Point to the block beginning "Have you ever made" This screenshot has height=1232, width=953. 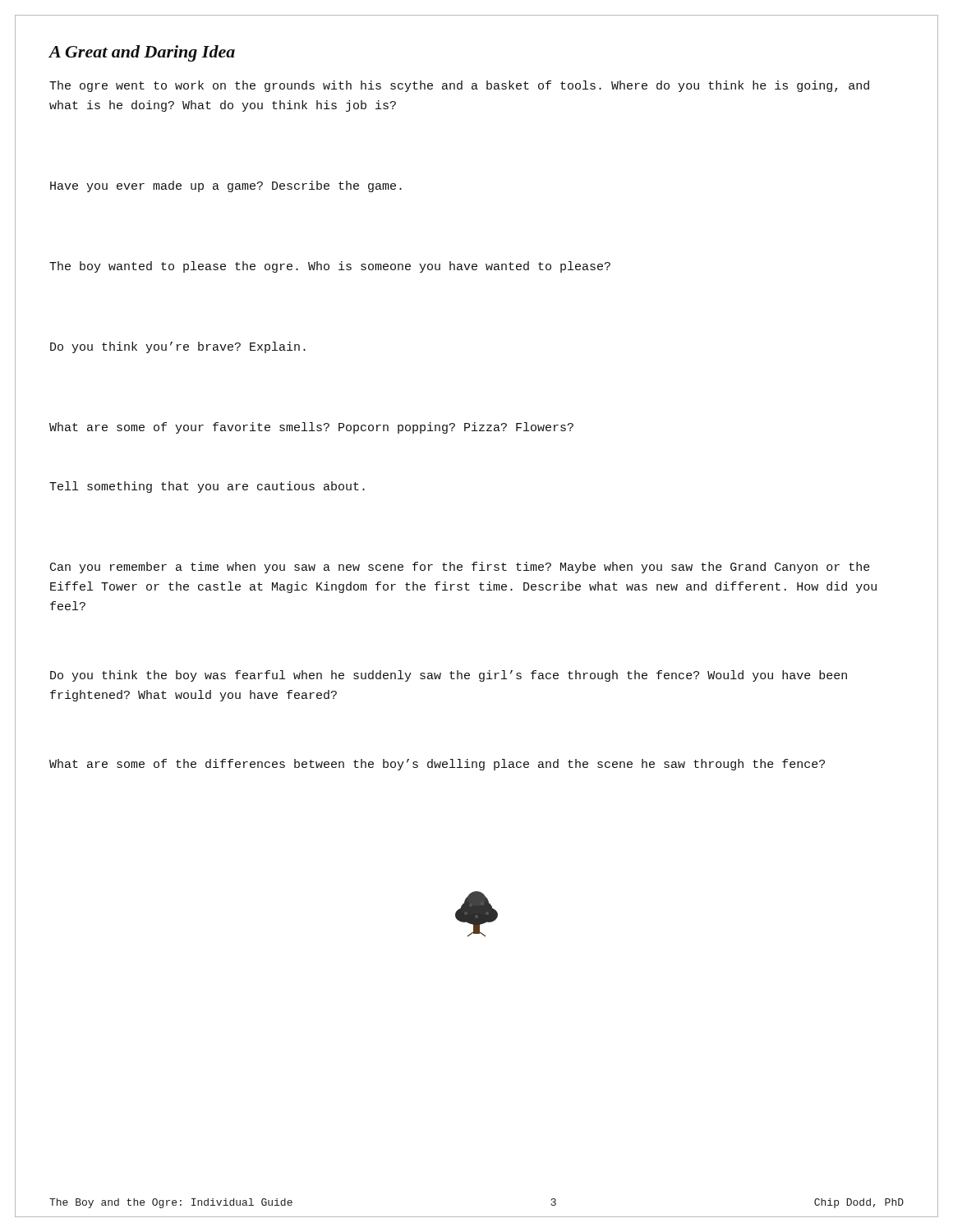[x=227, y=187]
